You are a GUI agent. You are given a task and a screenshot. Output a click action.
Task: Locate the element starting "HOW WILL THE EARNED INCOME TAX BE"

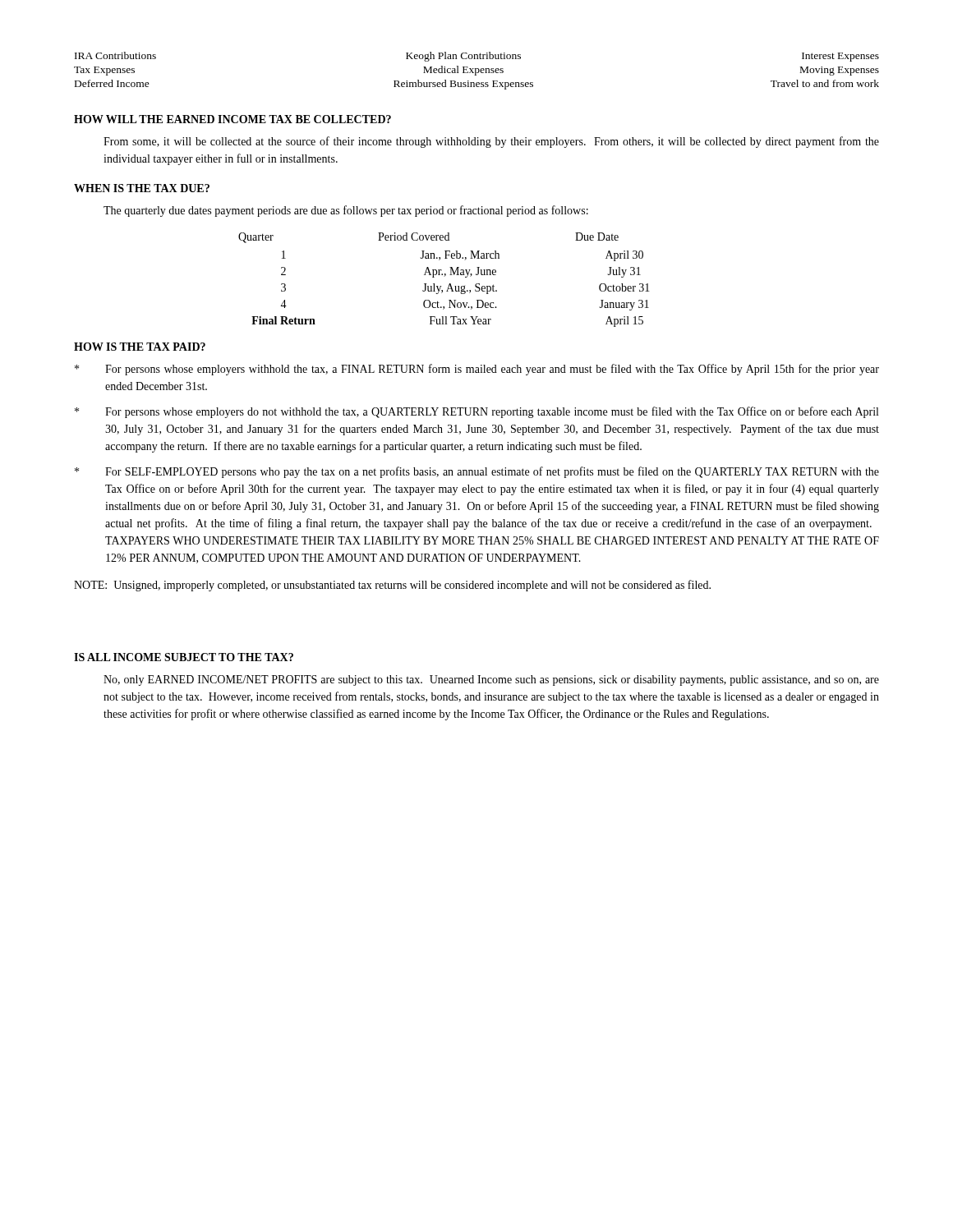click(x=233, y=120)
